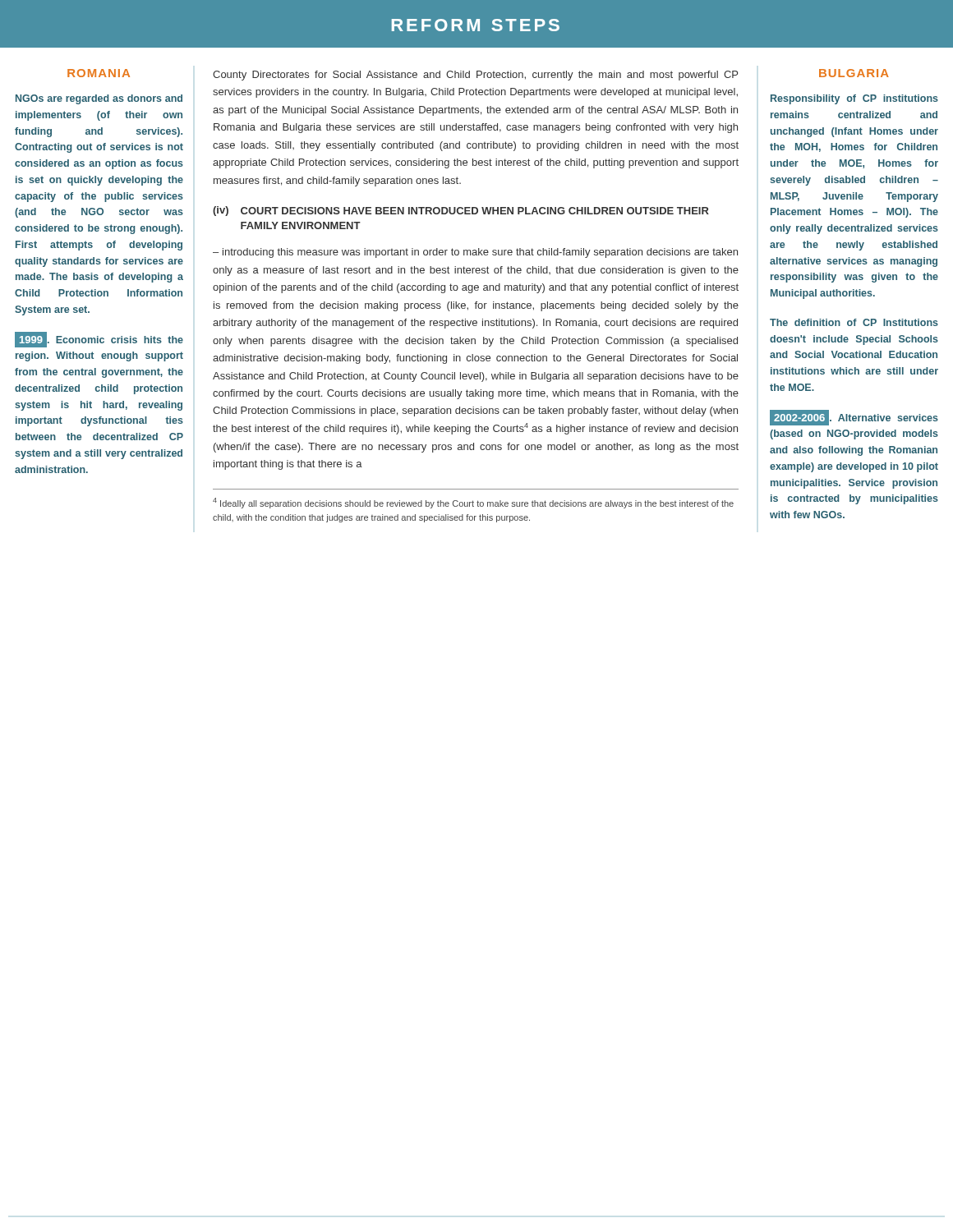Navigate to the block starting "– introducing this measure was"
This screenshot has width=953, height=1232.
coord(476,358)
